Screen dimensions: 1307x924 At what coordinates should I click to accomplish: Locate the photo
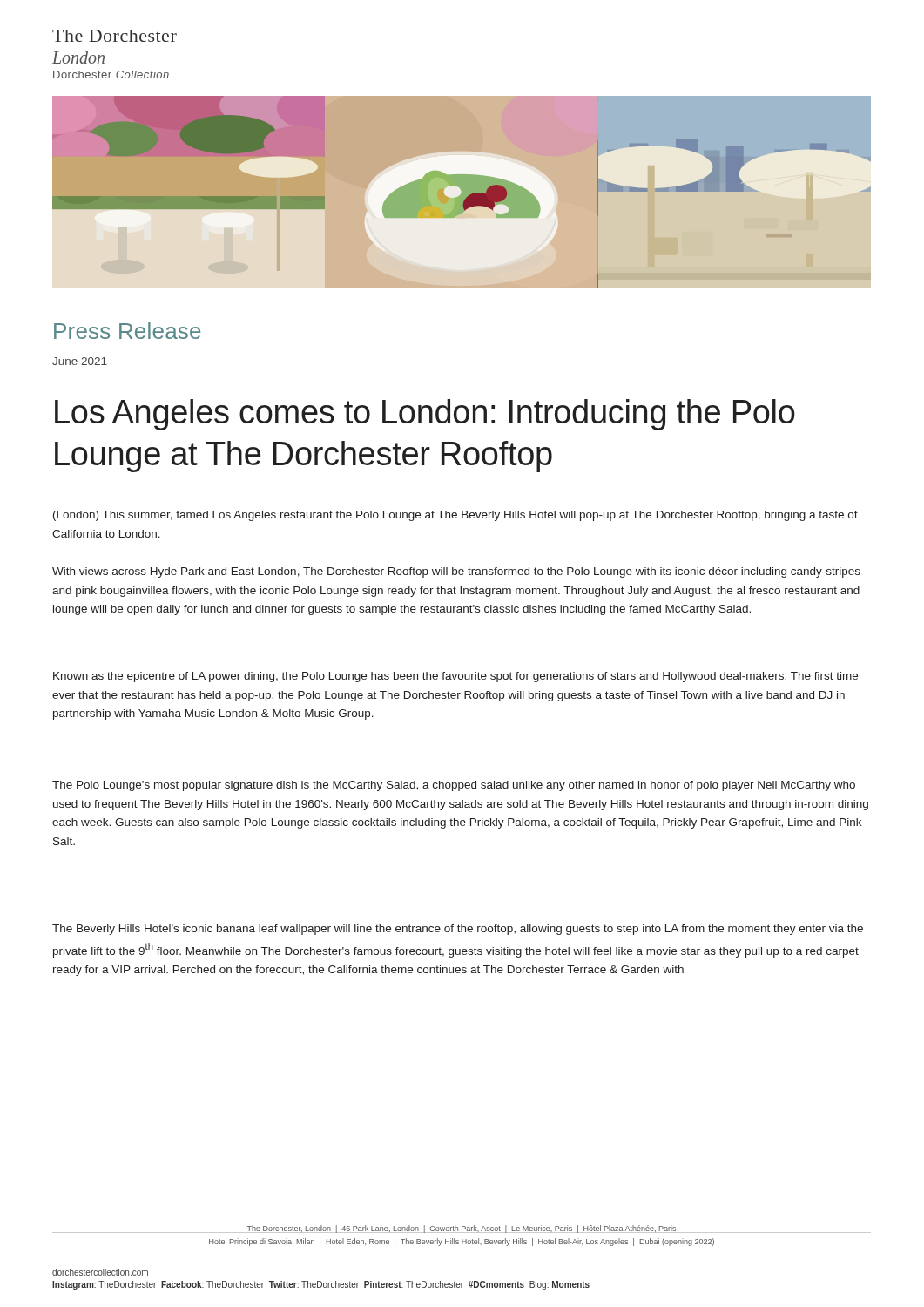pyautogui.click(x=462, y=192)
